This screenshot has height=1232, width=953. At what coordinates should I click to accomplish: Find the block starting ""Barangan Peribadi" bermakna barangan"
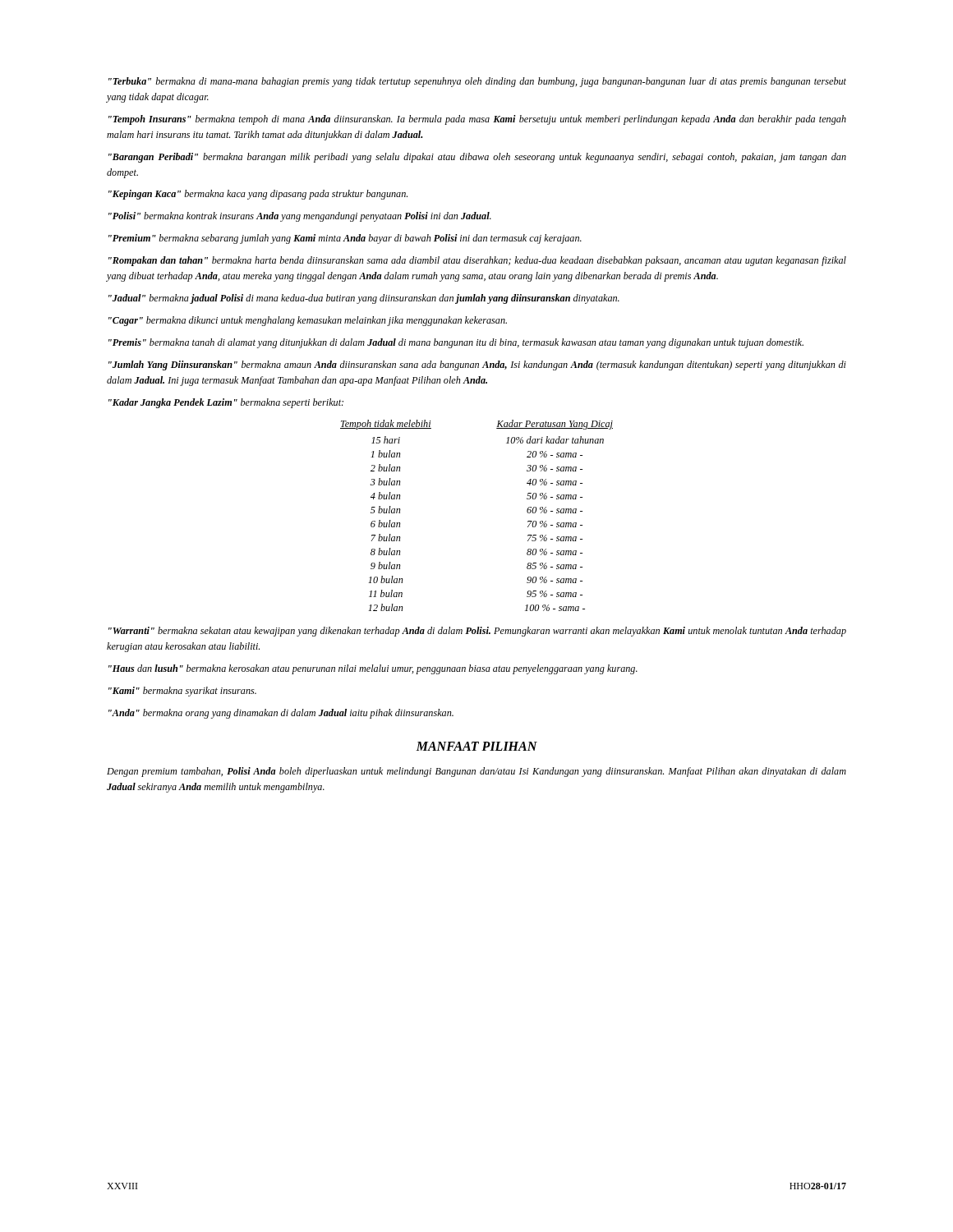[476, 164]
